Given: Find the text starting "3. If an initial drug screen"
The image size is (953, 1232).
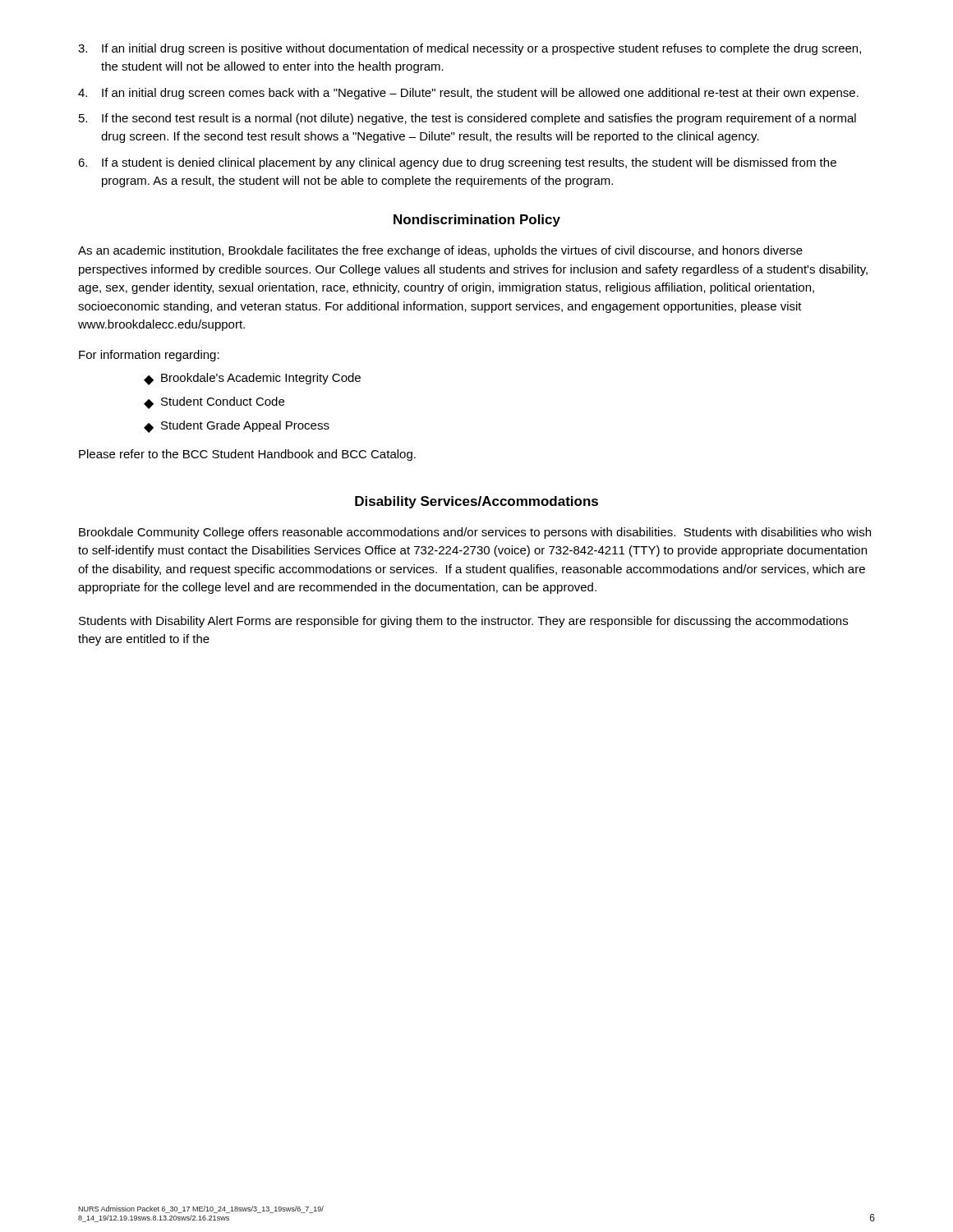Looking at the screenshot, I should tap(476, 57).
